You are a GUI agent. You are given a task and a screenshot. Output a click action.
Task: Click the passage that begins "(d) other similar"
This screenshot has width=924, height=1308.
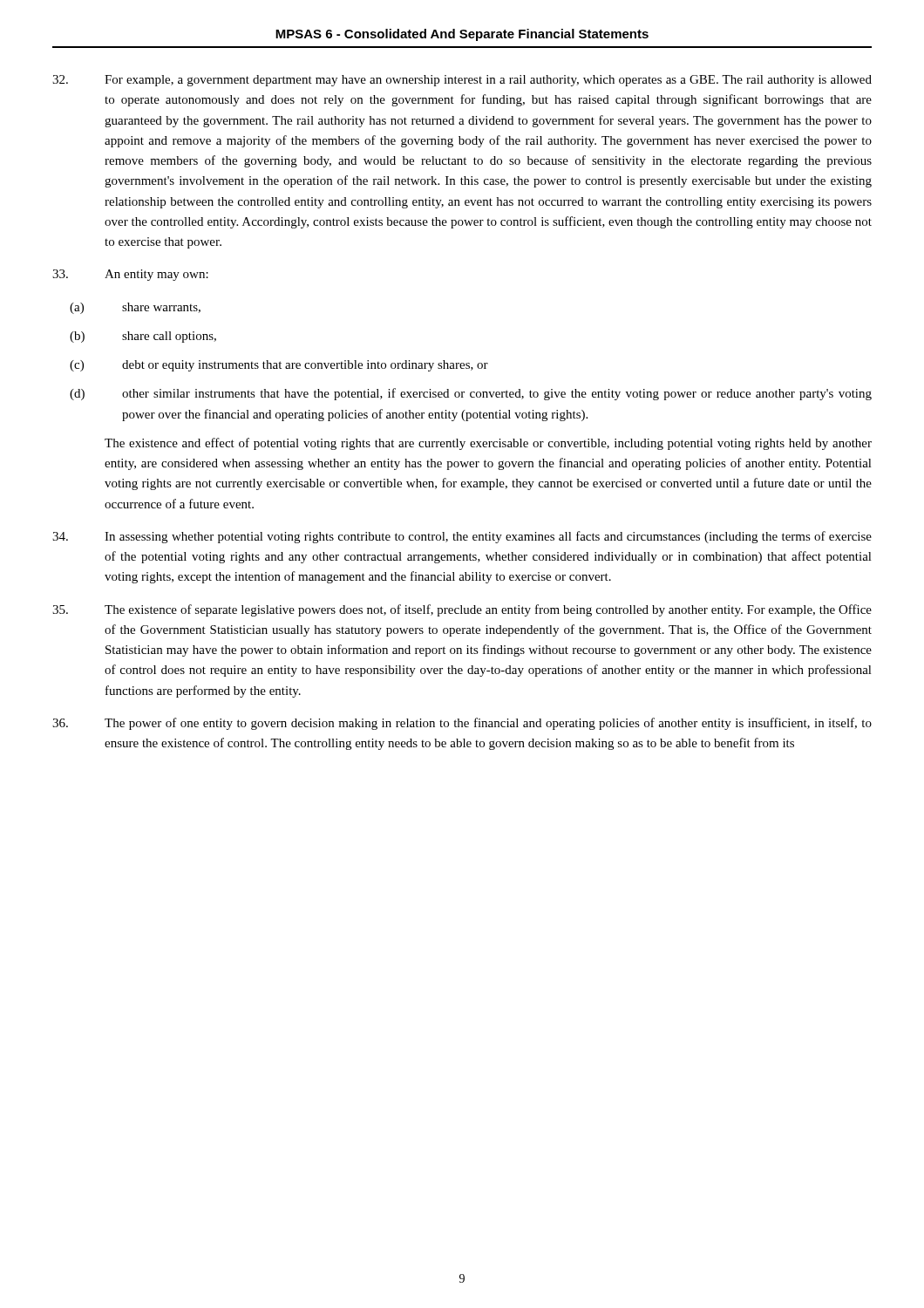point(462,404)
